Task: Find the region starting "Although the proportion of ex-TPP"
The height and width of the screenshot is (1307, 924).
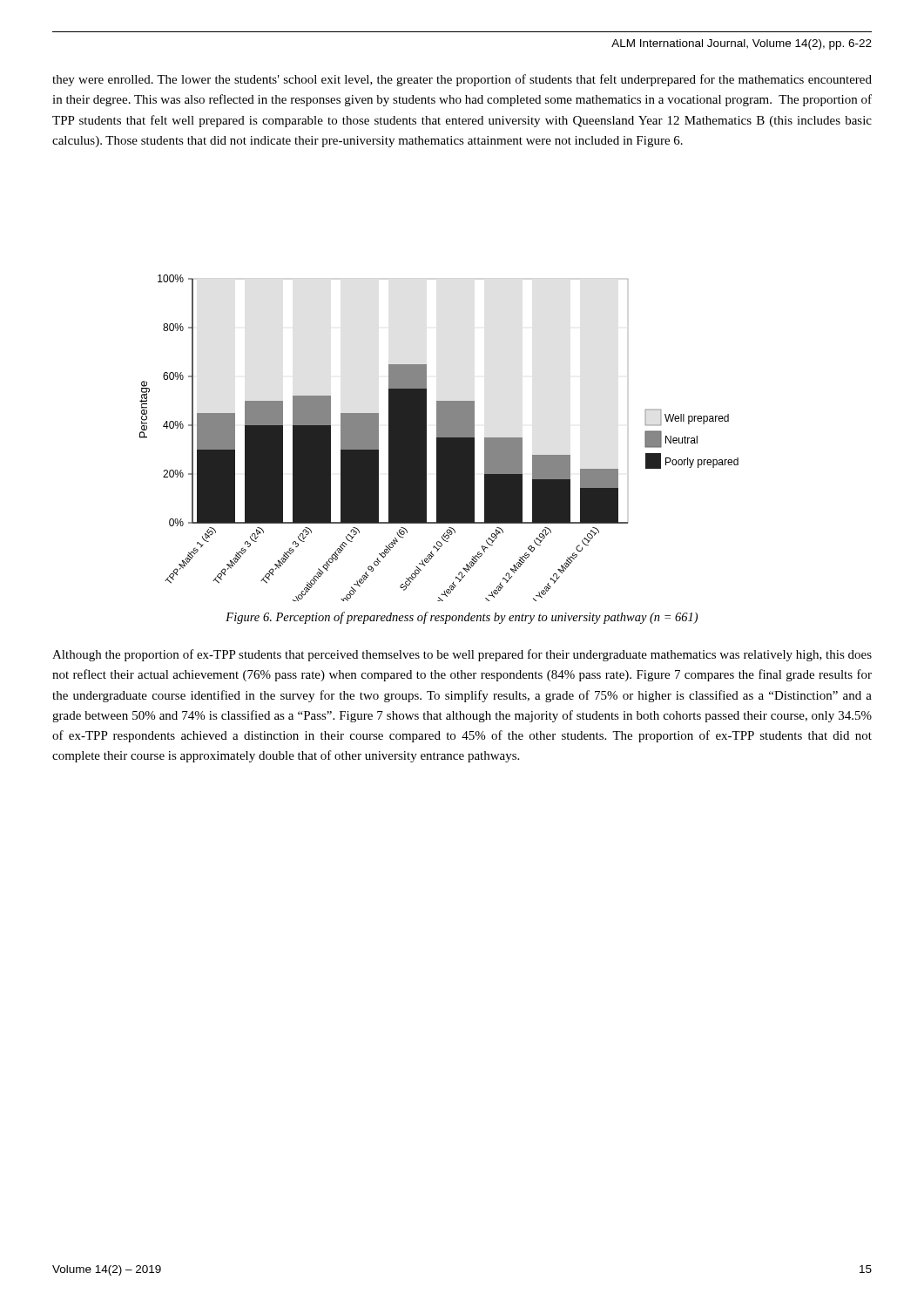Action: 462,705
